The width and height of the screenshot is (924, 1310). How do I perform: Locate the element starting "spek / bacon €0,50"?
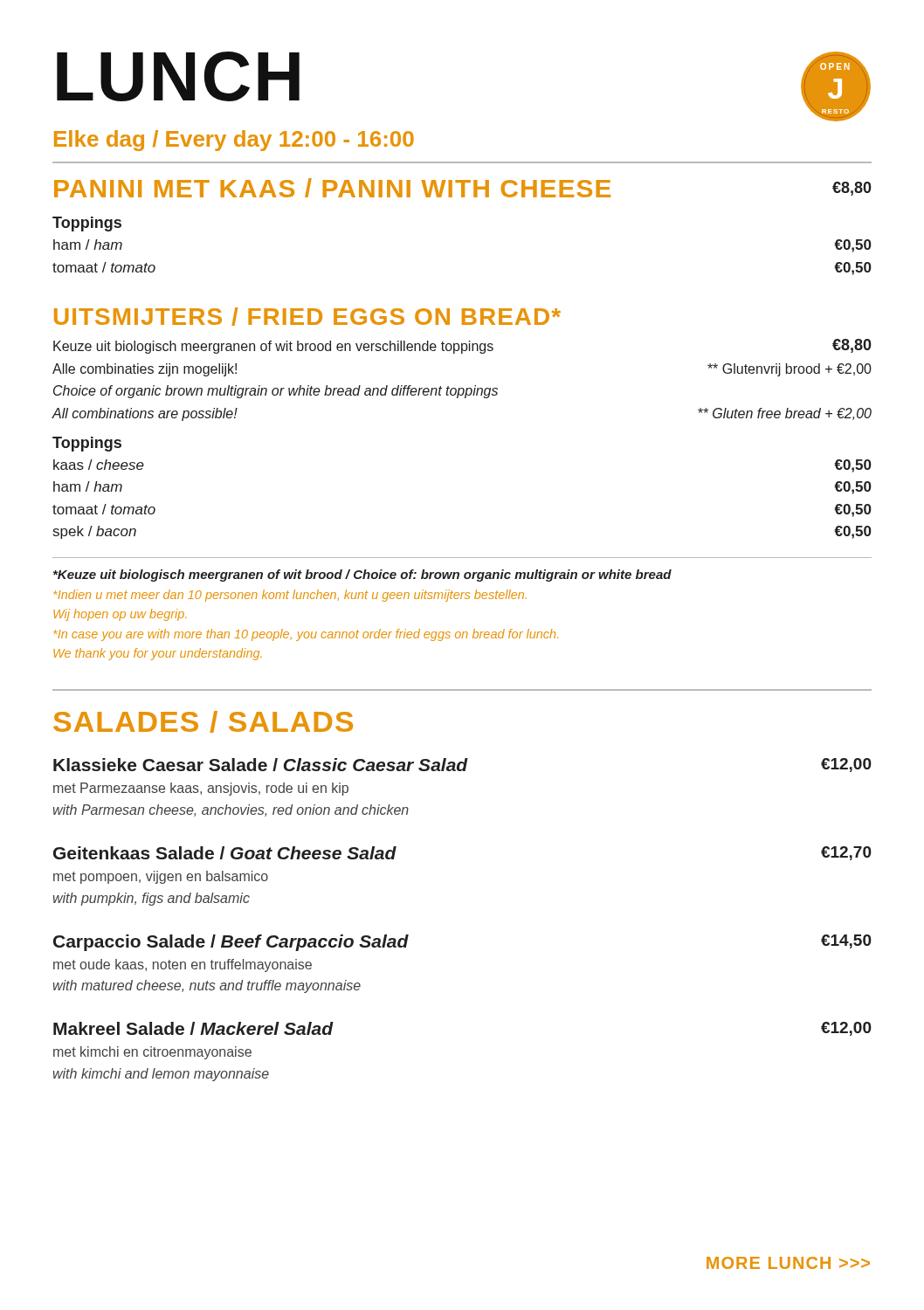coord(90,532)
